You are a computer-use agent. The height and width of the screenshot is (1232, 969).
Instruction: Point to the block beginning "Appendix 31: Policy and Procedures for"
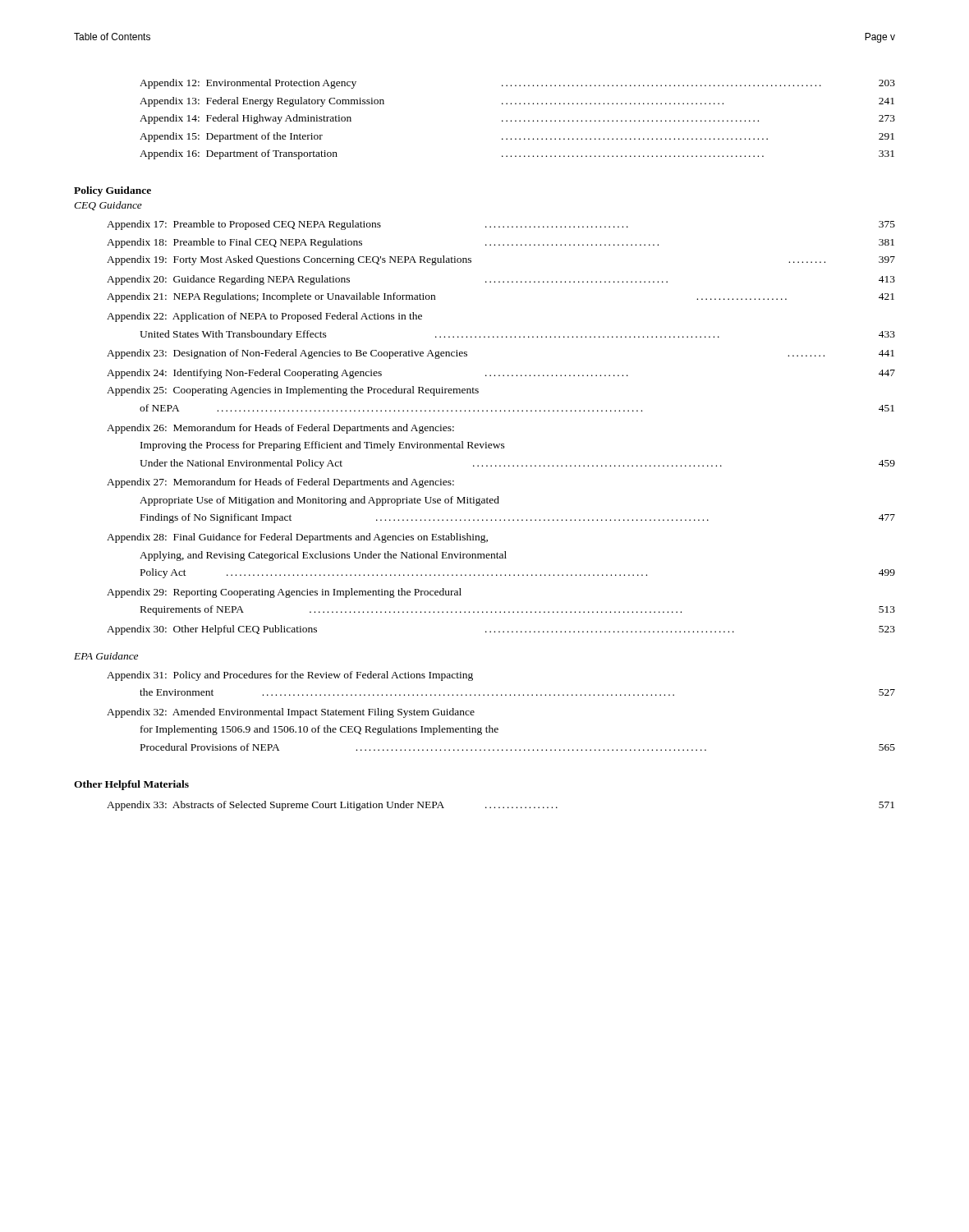[501, 684]
